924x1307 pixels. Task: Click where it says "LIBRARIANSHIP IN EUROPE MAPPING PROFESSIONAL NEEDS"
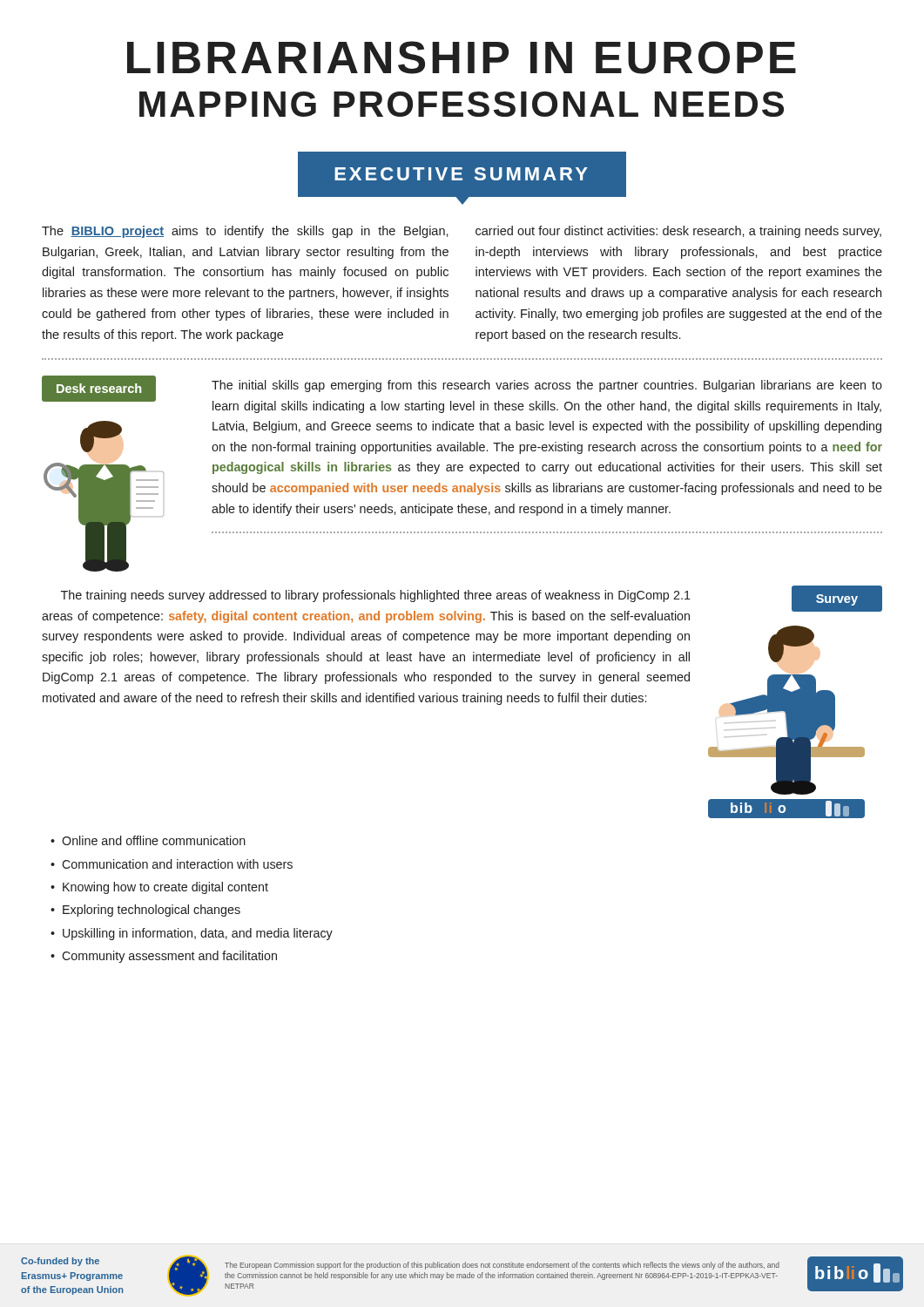click(462, 80)
